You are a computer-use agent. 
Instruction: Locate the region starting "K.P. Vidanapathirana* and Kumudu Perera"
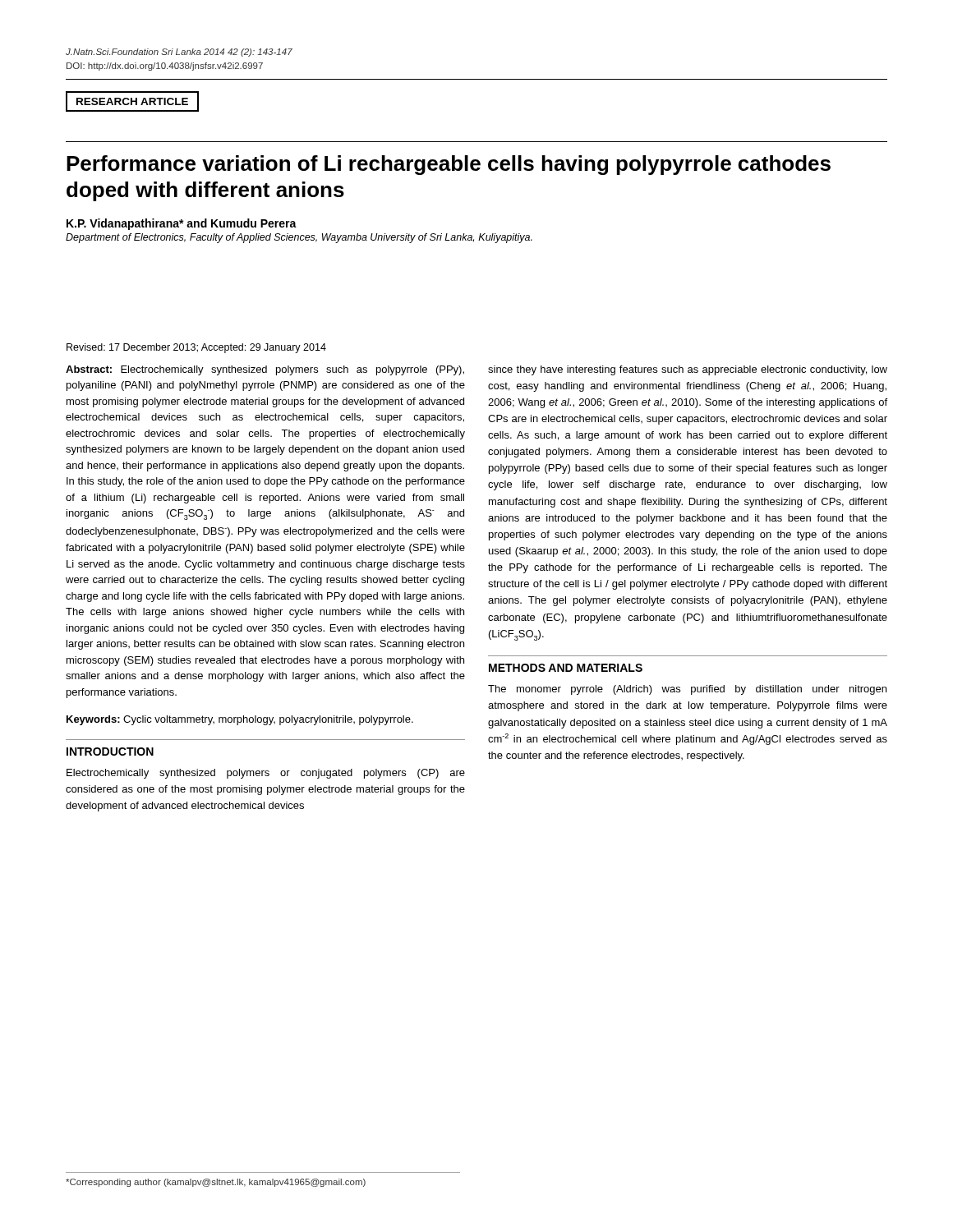coord(181,223)
